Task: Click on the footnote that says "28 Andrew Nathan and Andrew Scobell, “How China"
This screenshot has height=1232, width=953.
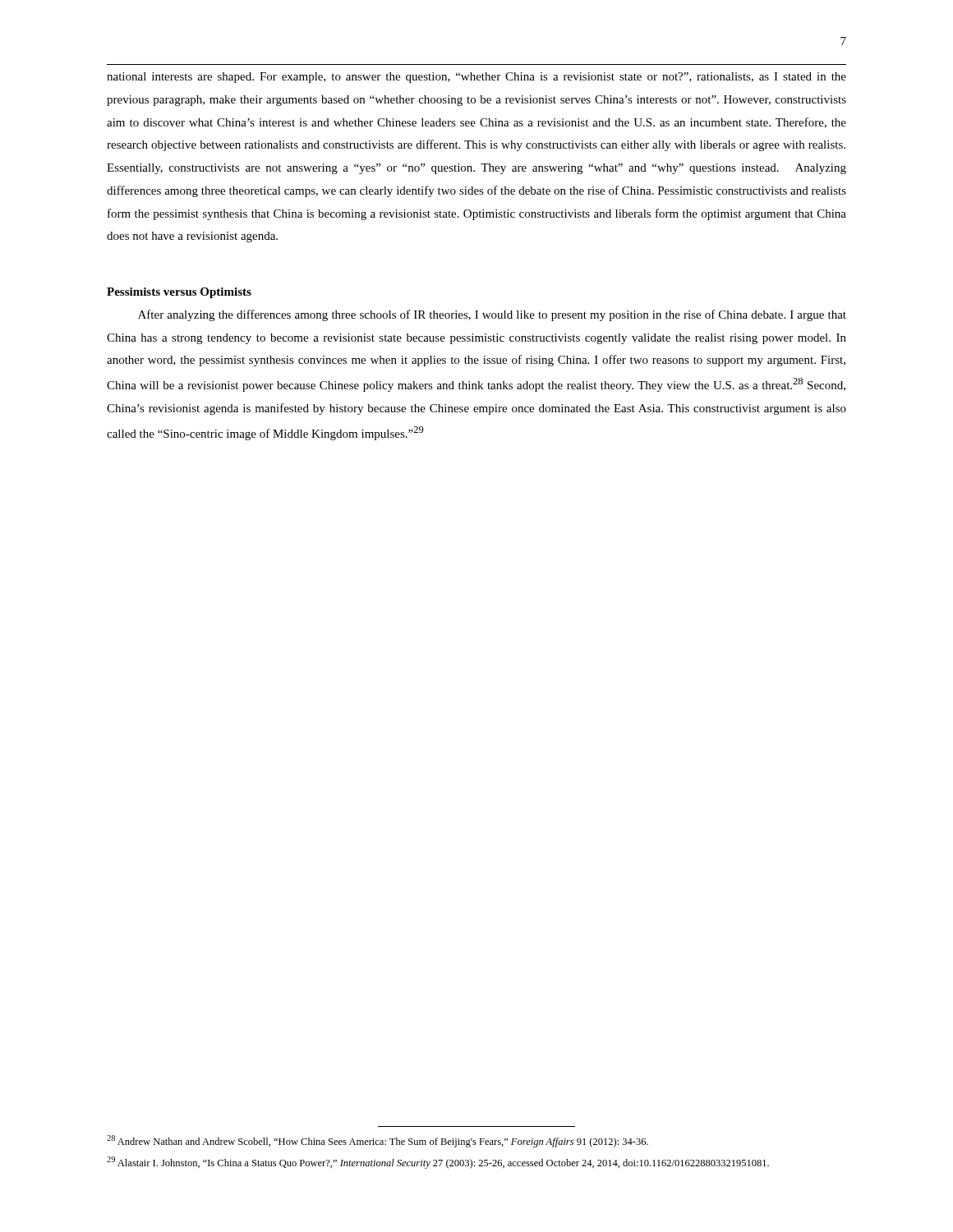Action: [476, 1141]
